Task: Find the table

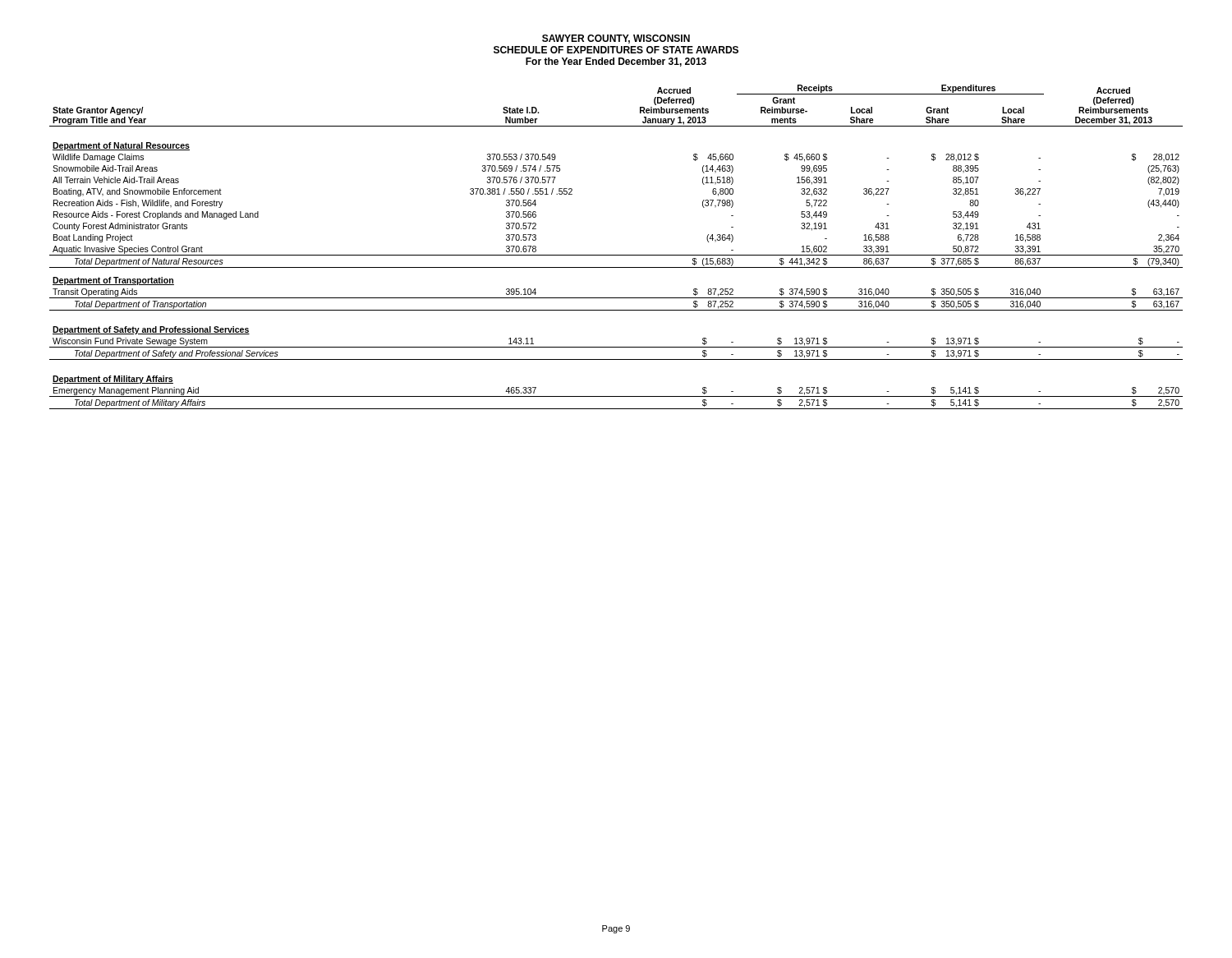Action: coord(616,246)
